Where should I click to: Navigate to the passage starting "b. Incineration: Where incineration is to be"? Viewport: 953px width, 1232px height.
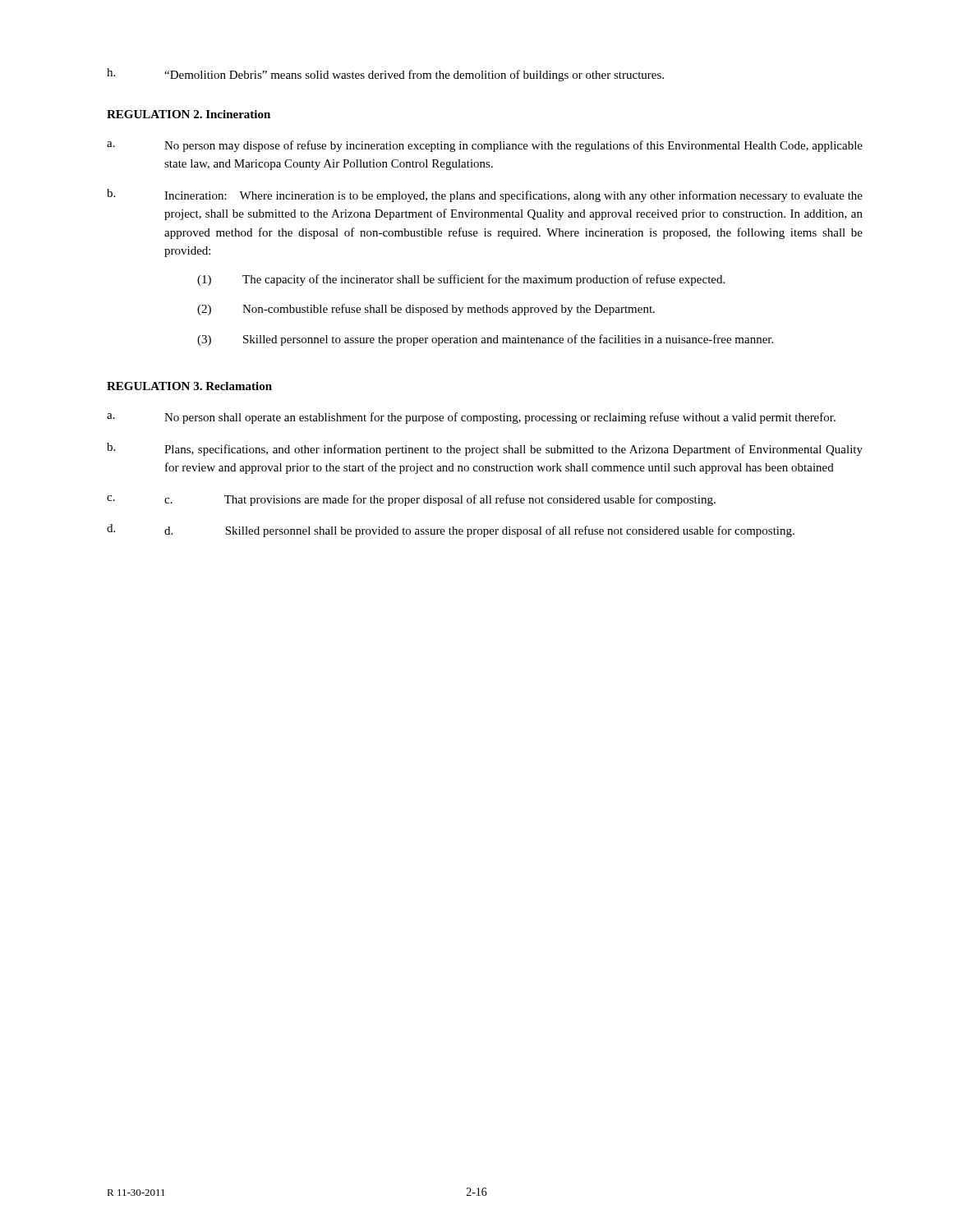click(x=485, y=273)
